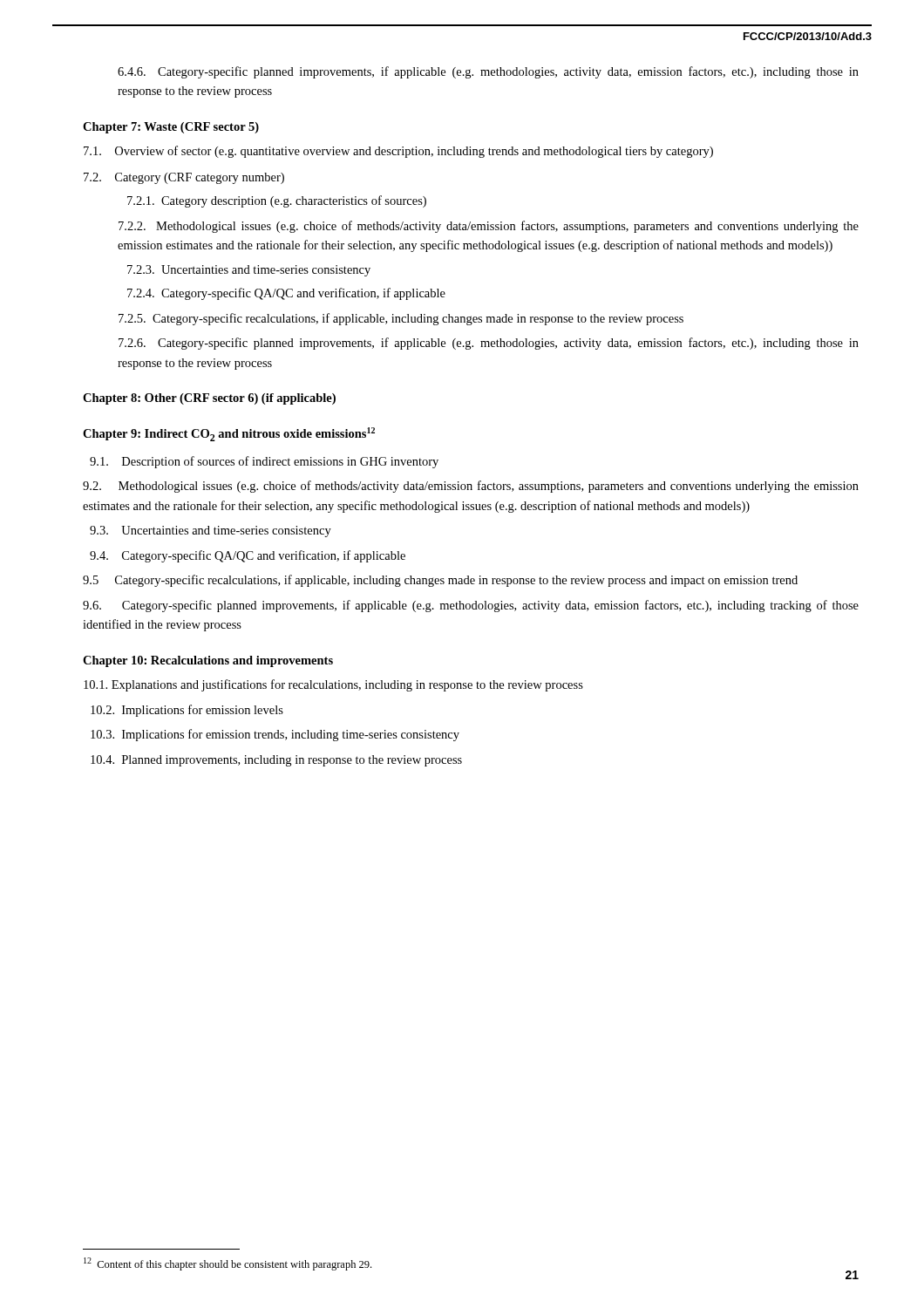Locate the passage starting "4. Planned improvements, including in response to"
This screenshot has width=924, height=1308.
[276, 759]
